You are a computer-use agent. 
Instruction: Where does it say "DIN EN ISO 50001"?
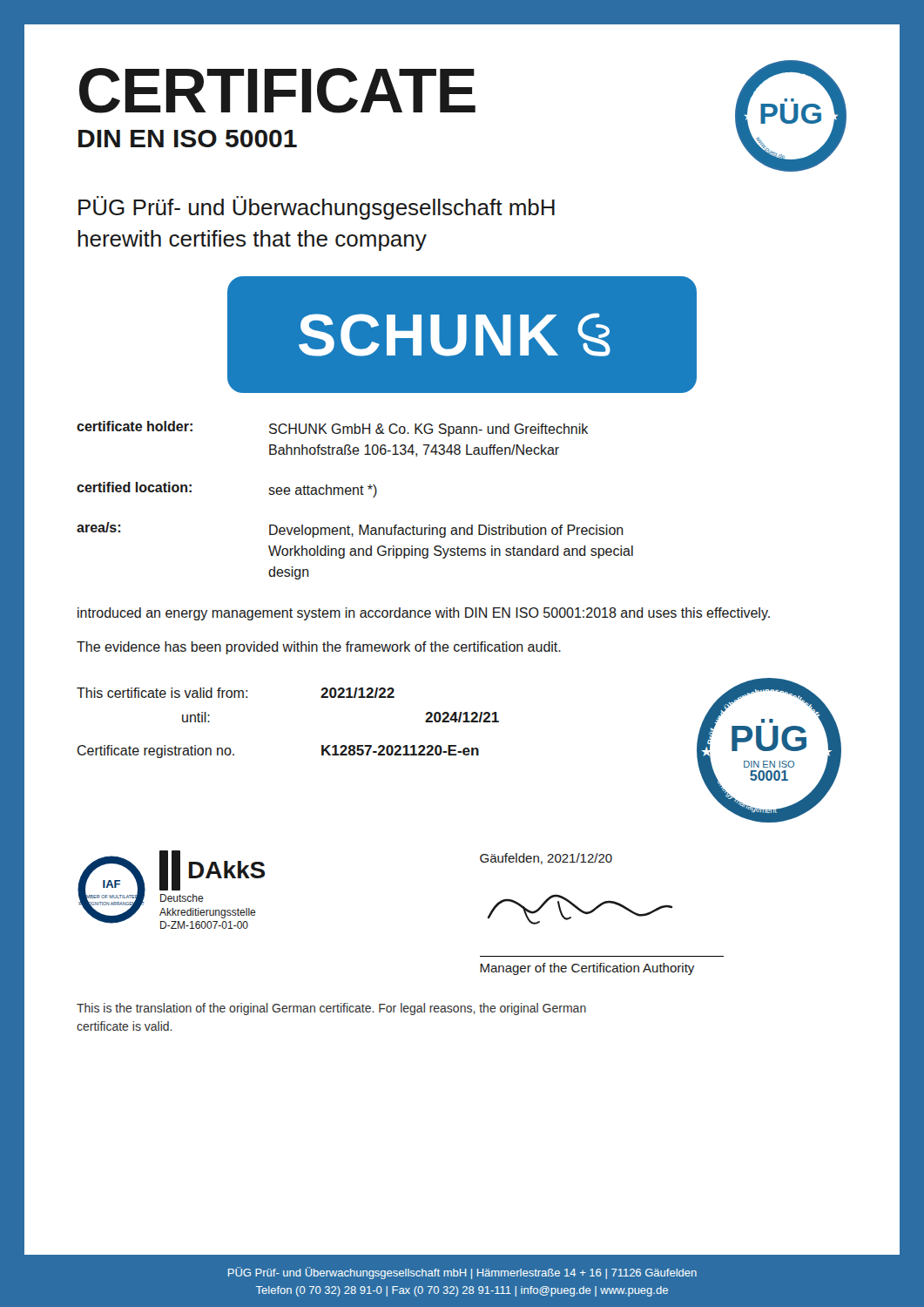[187, 138]
